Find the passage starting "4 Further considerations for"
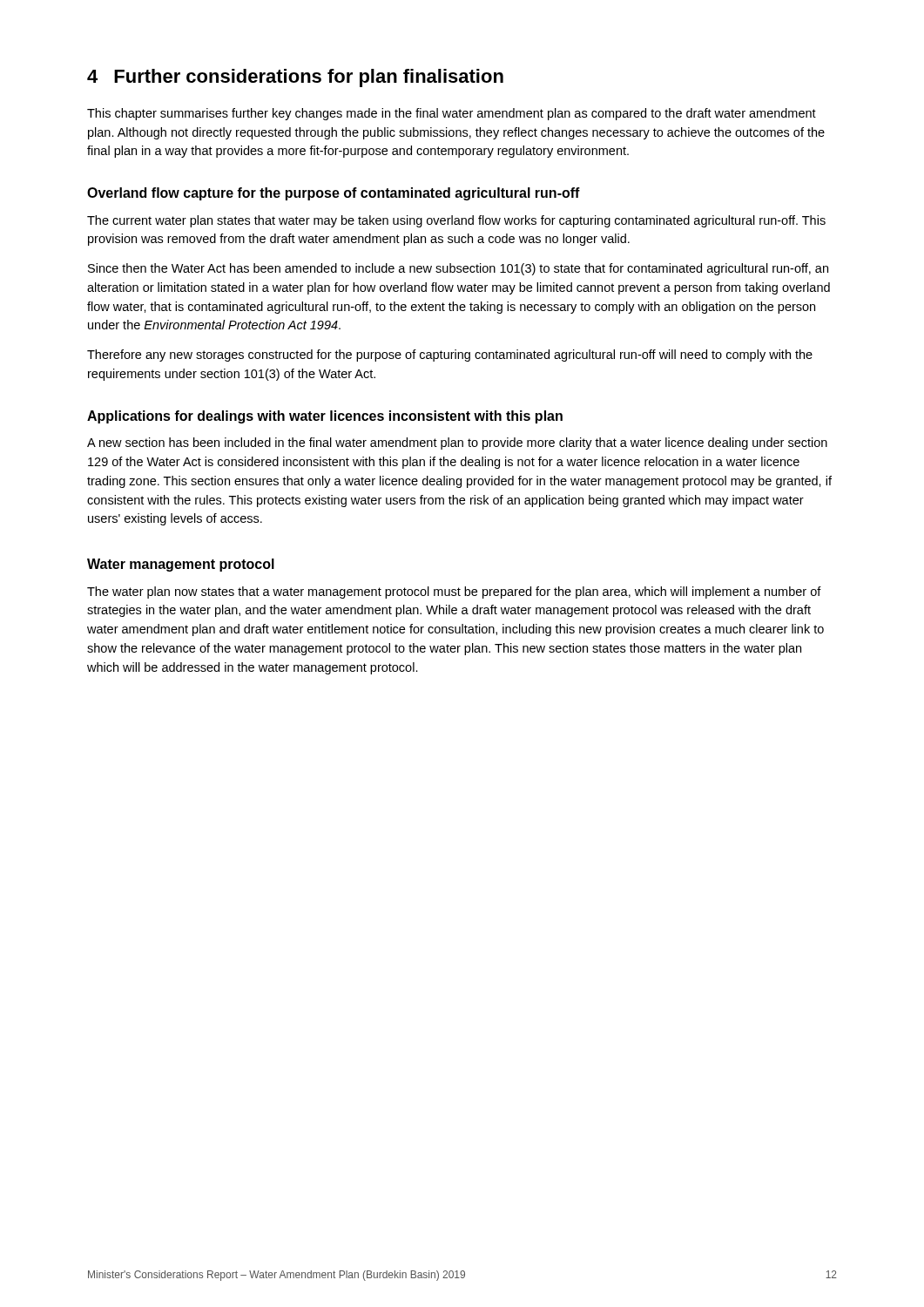The width and height of the screenshot is (924, 1307). coord(296,77)
